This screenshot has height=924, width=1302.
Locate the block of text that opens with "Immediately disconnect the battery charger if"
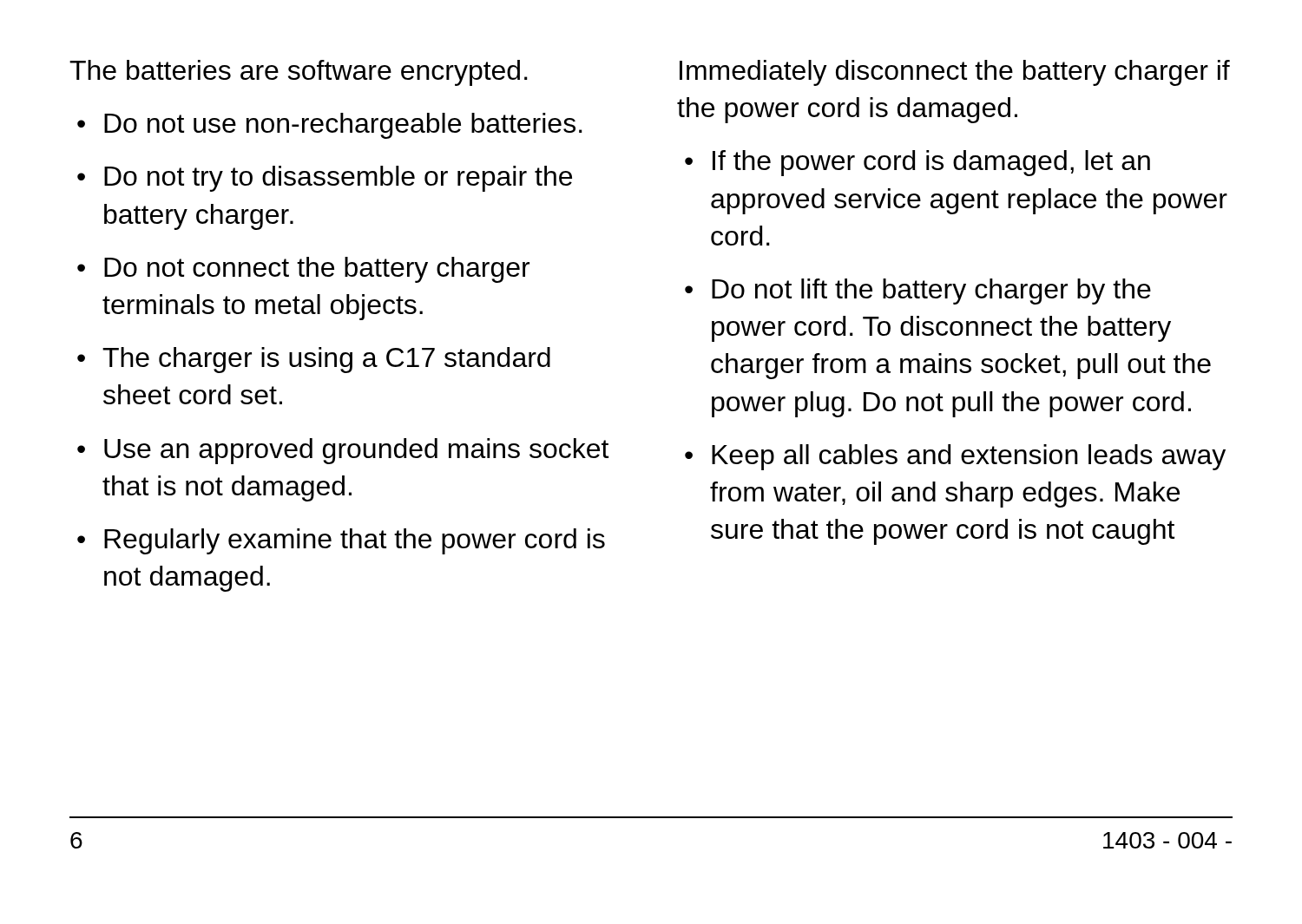click(x=953, y=89)
